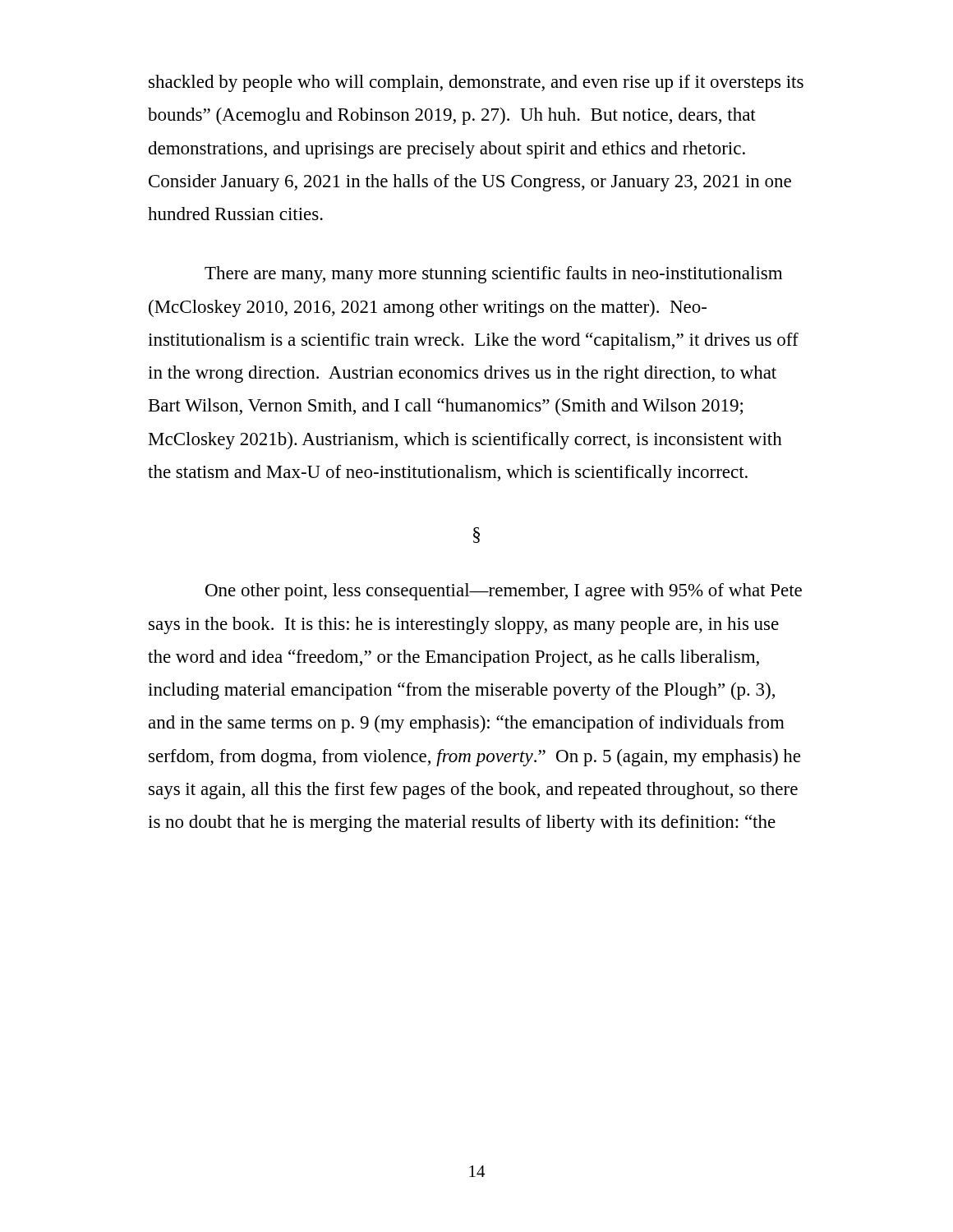This screenshot has width=953, height=1232.
Task: Select the block starting "One other point, less consequential—remember,"
Action: click(x=476, y=707)
